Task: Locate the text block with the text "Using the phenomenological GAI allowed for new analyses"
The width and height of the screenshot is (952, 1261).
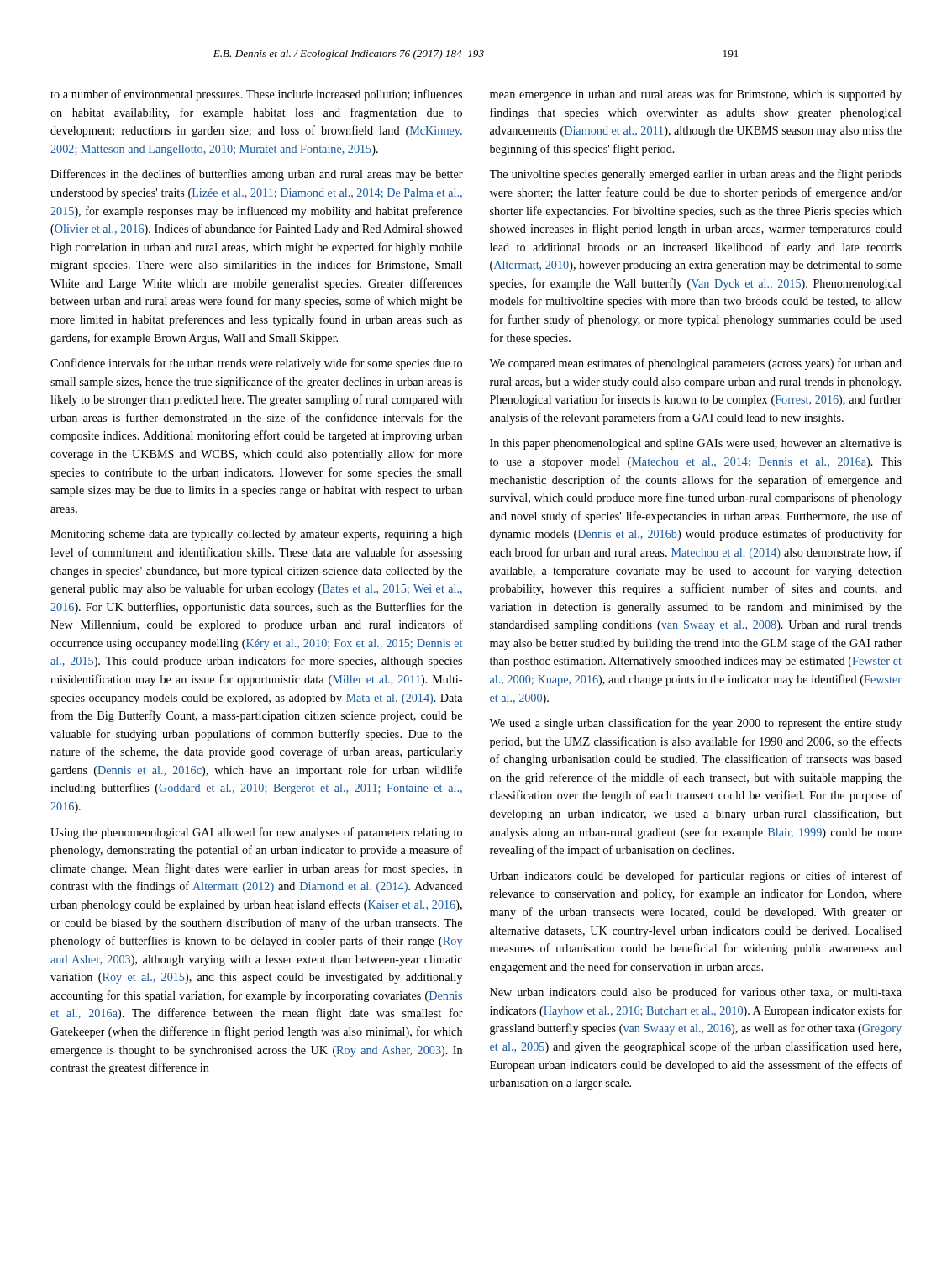Action: click(x=257, y=951)
